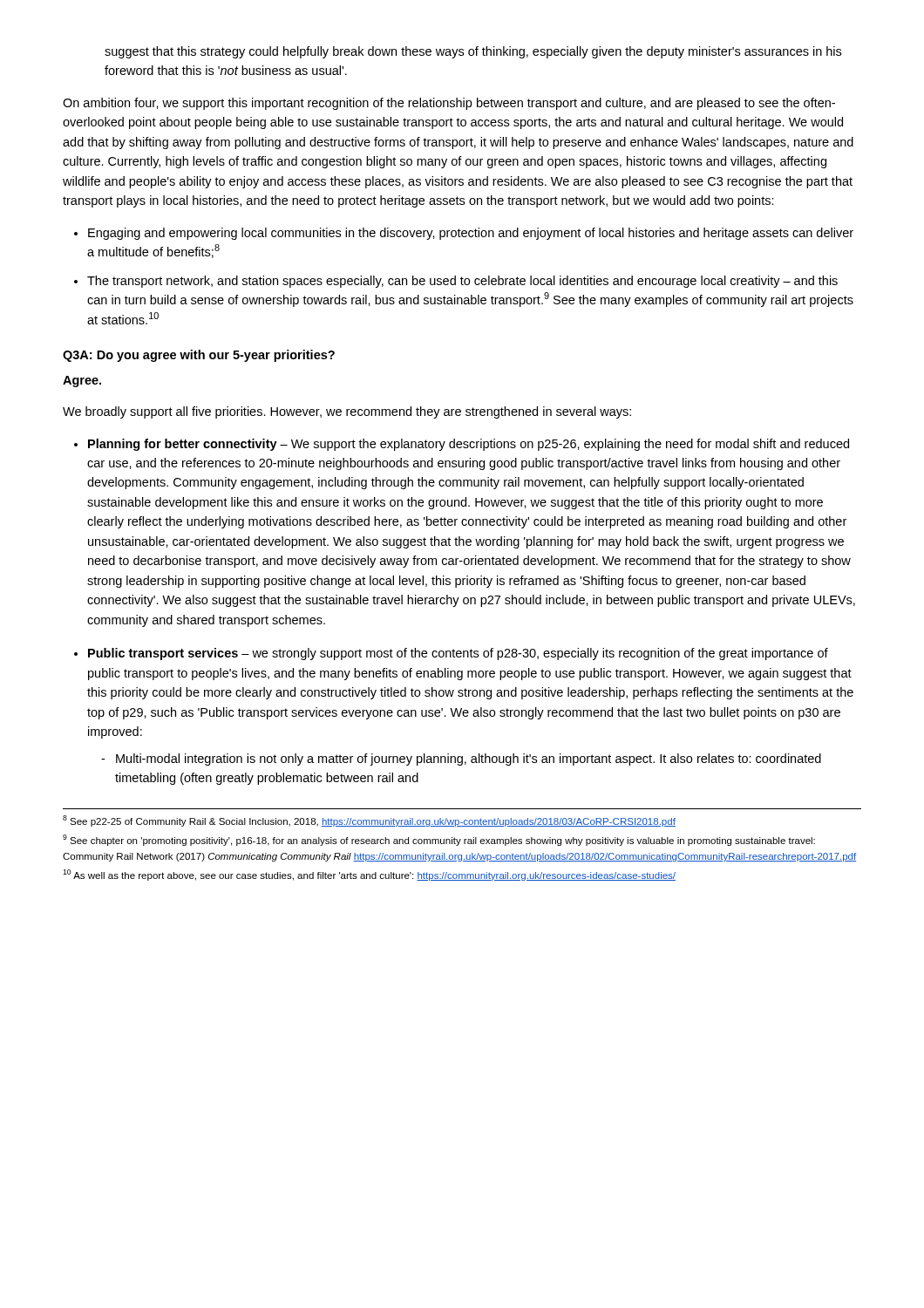This screenshot has height=1308, width=924.
Task: Where is the passage that starts "suggest that this strategy could helpfully break"?
Action: 483,61
